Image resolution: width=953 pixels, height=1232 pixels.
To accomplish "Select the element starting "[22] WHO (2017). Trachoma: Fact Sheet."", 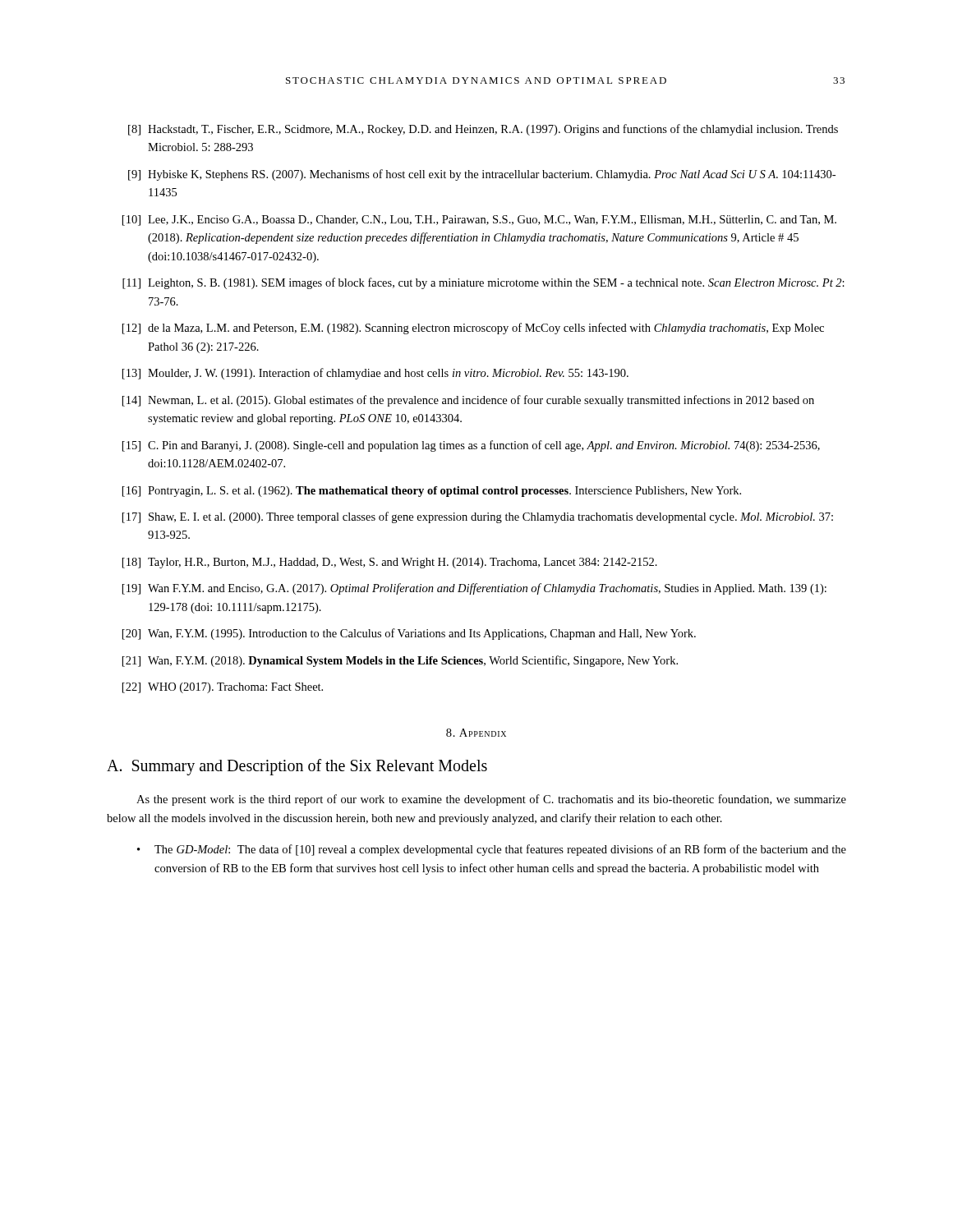I will (x=223, y=688).
